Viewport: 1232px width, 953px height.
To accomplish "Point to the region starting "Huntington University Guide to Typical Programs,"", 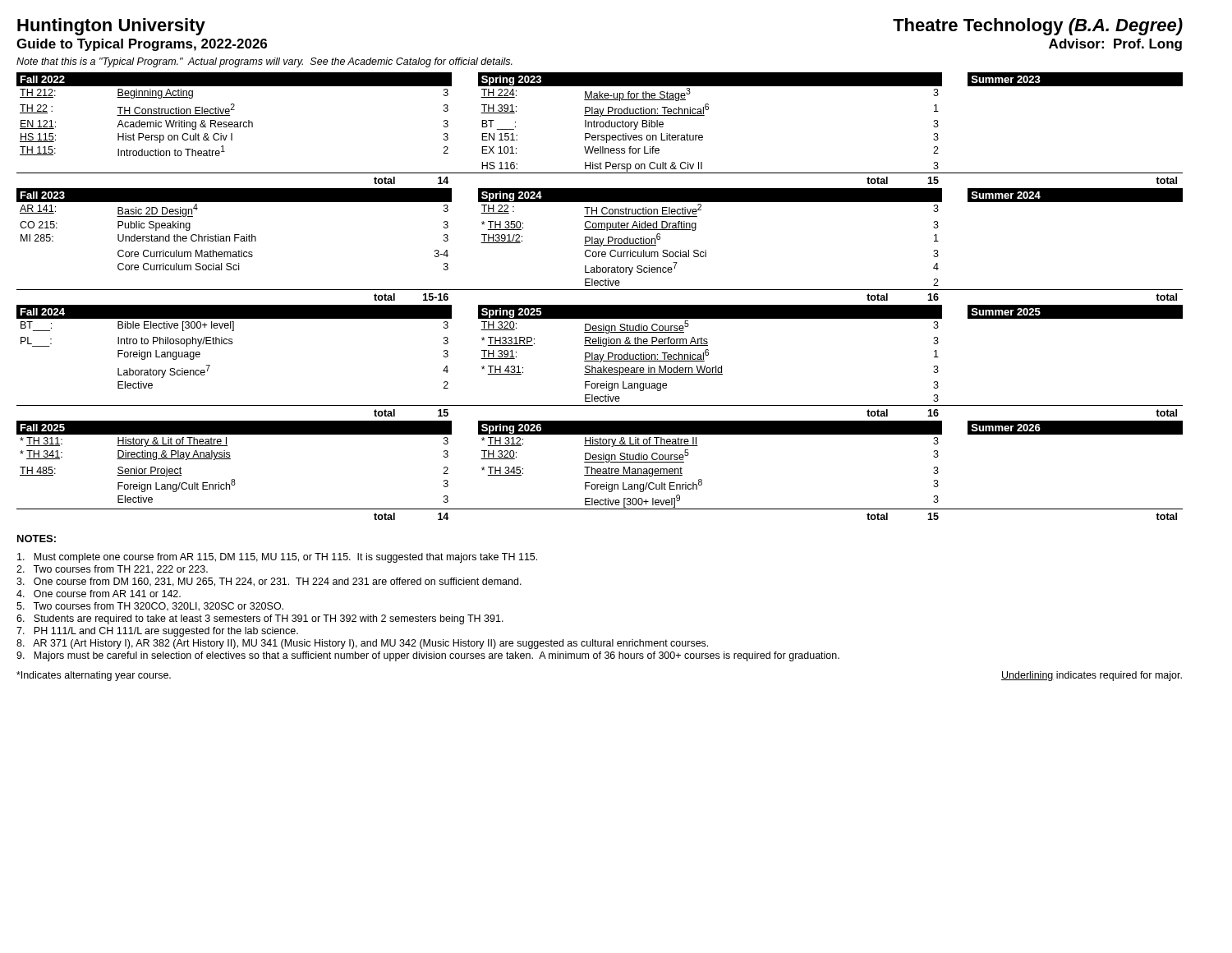I will 106,27.
